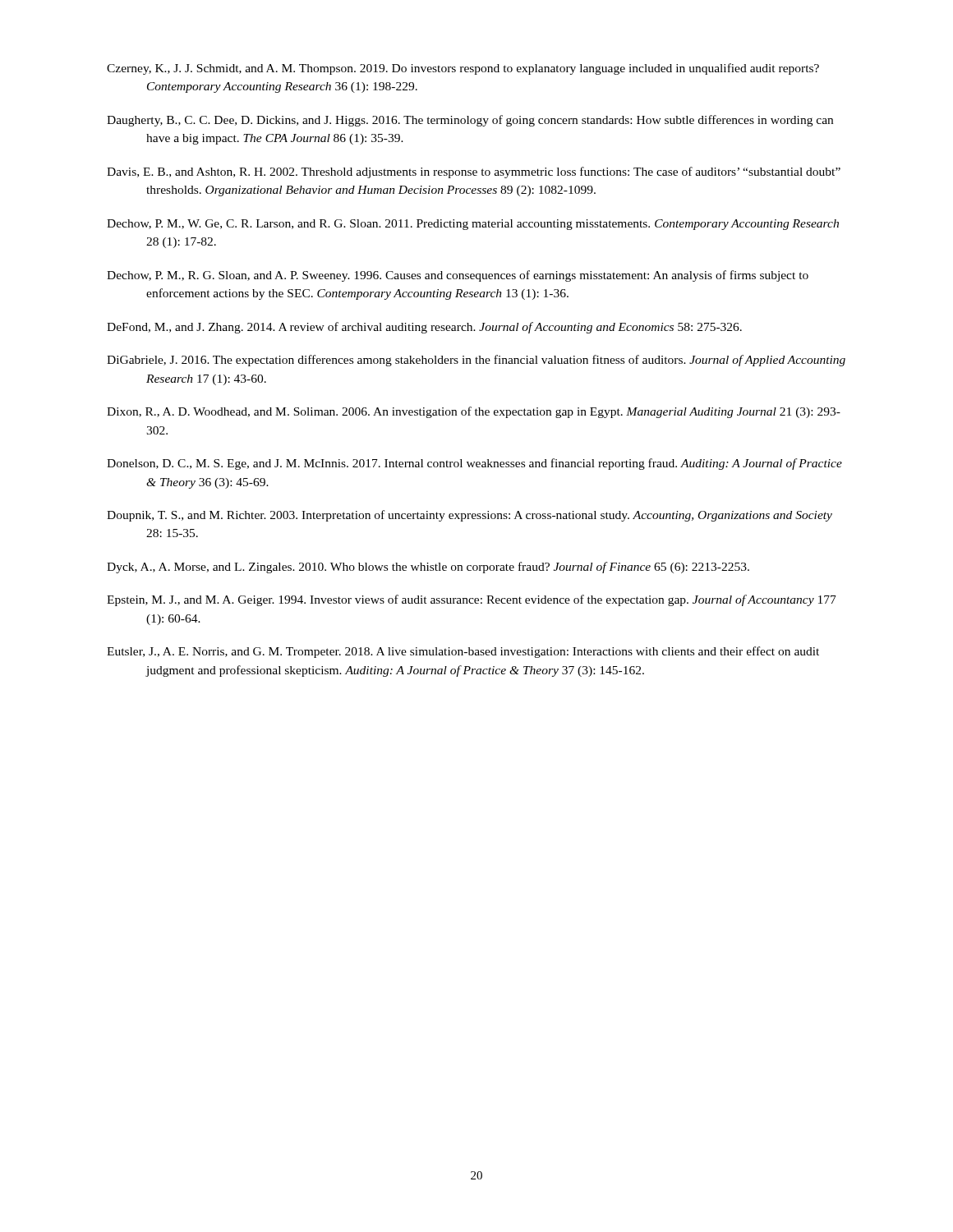The width and height of the screenshot is (953, 1232).
Task: Where is the passage that starts "DiGabriele, J. 2016."?
Action: coord(476,369)
